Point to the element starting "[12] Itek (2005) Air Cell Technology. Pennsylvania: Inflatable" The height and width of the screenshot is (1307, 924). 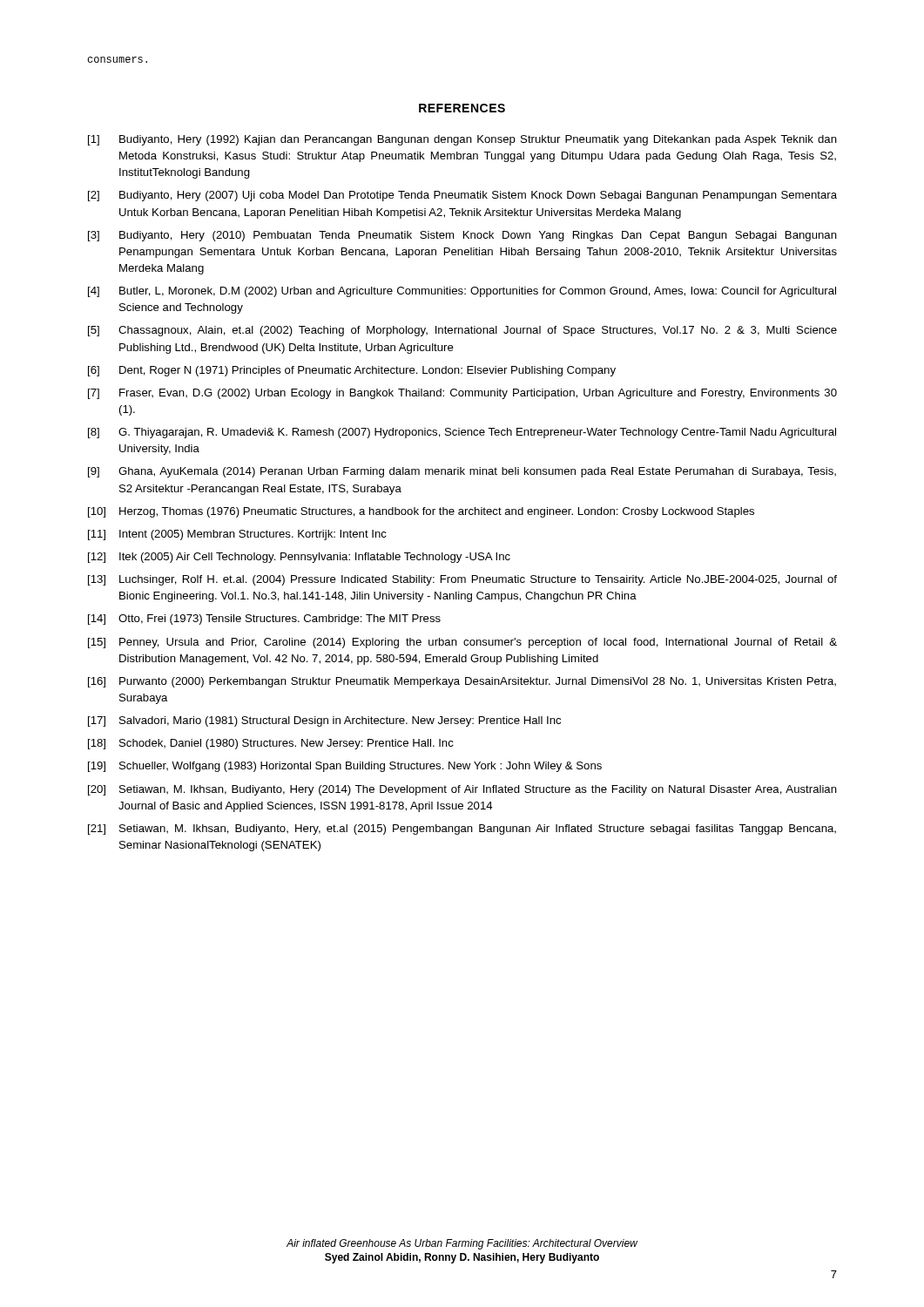pyautogui.click(x=462, y=556)
